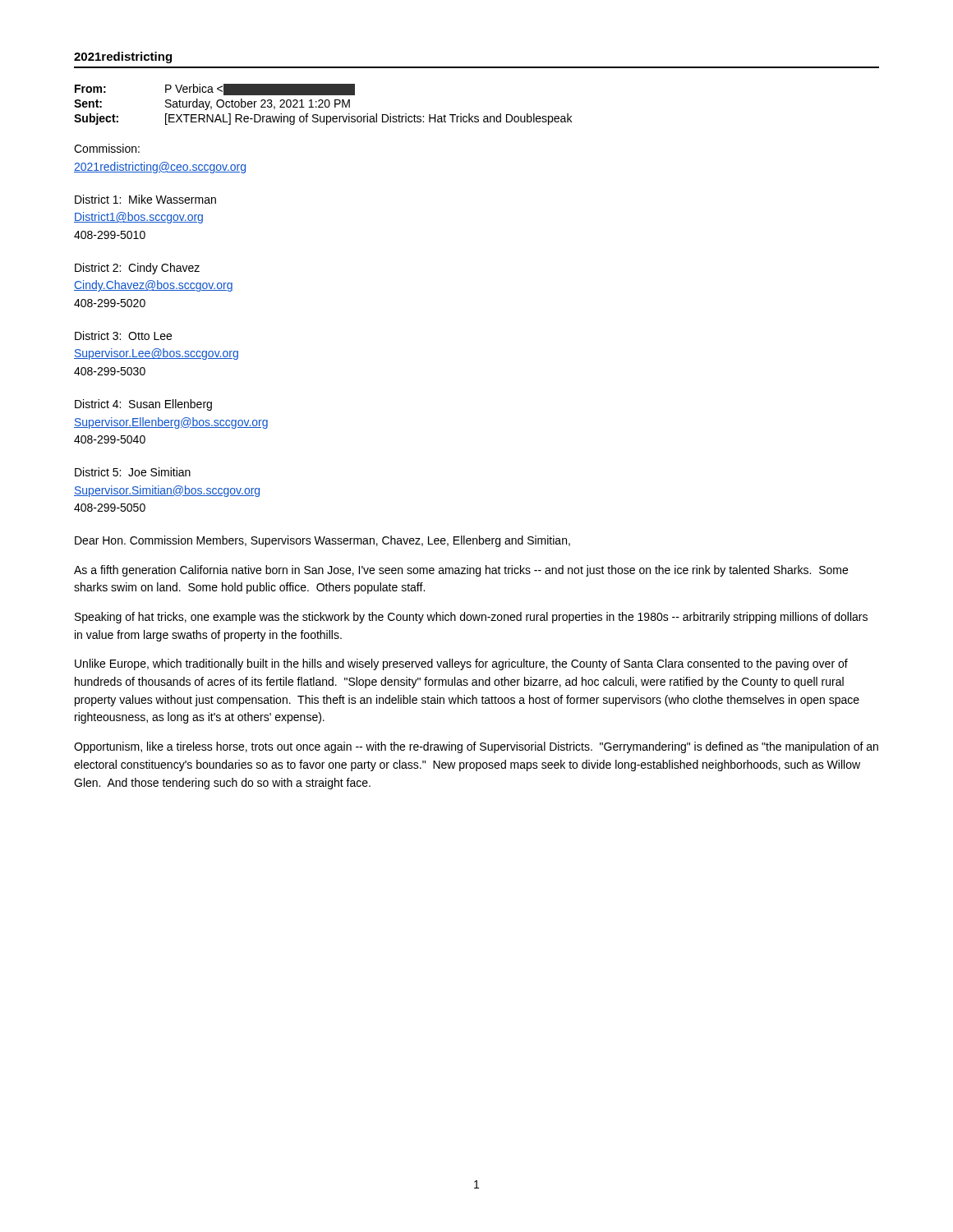Where is the passage that starts "District 3: Otto Lee Supervisor.Lee@bos.sccgov.org"?
Screen dimensions: 1232x953
click(156, 354)
